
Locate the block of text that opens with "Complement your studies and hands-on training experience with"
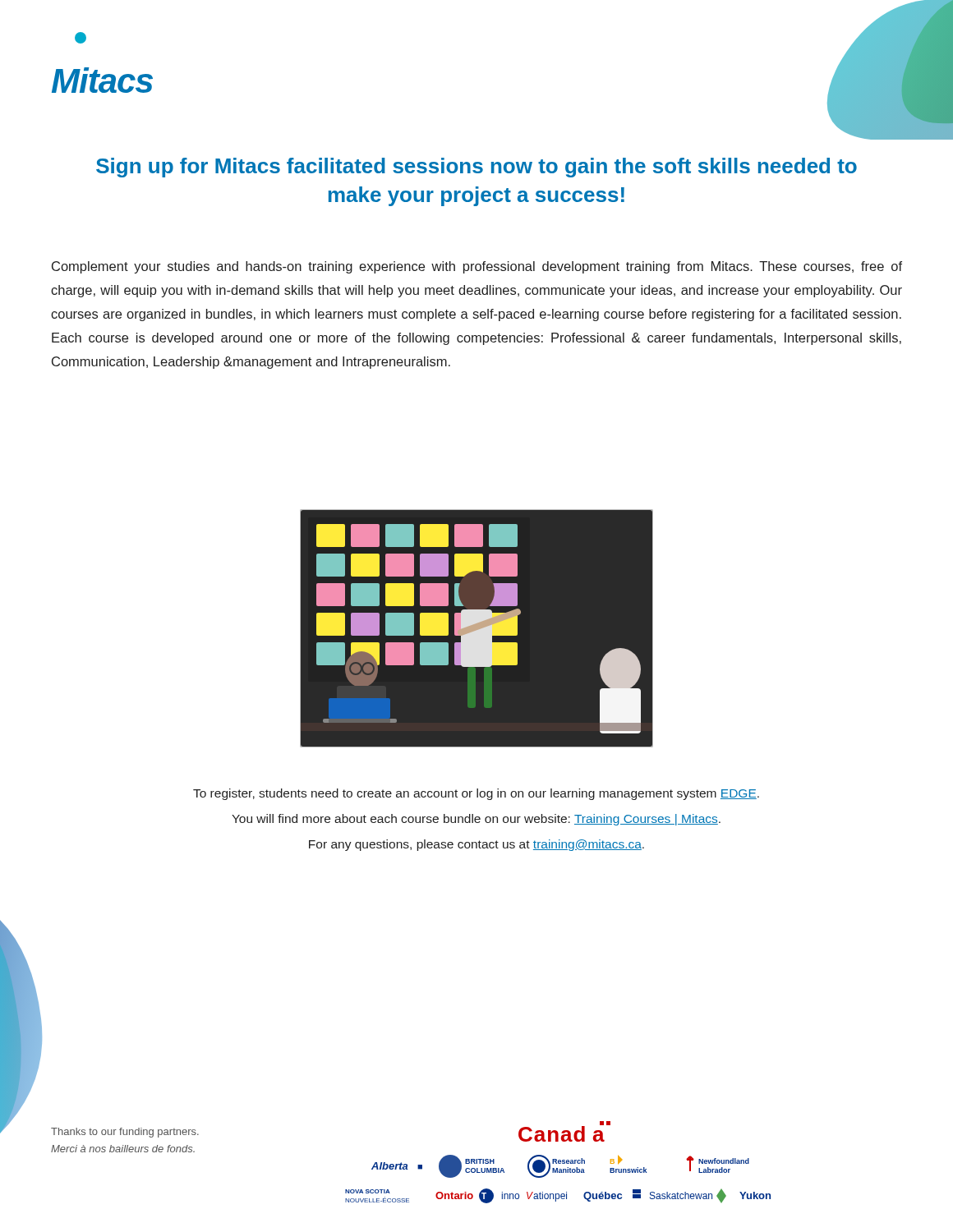(x=476, y=314)
